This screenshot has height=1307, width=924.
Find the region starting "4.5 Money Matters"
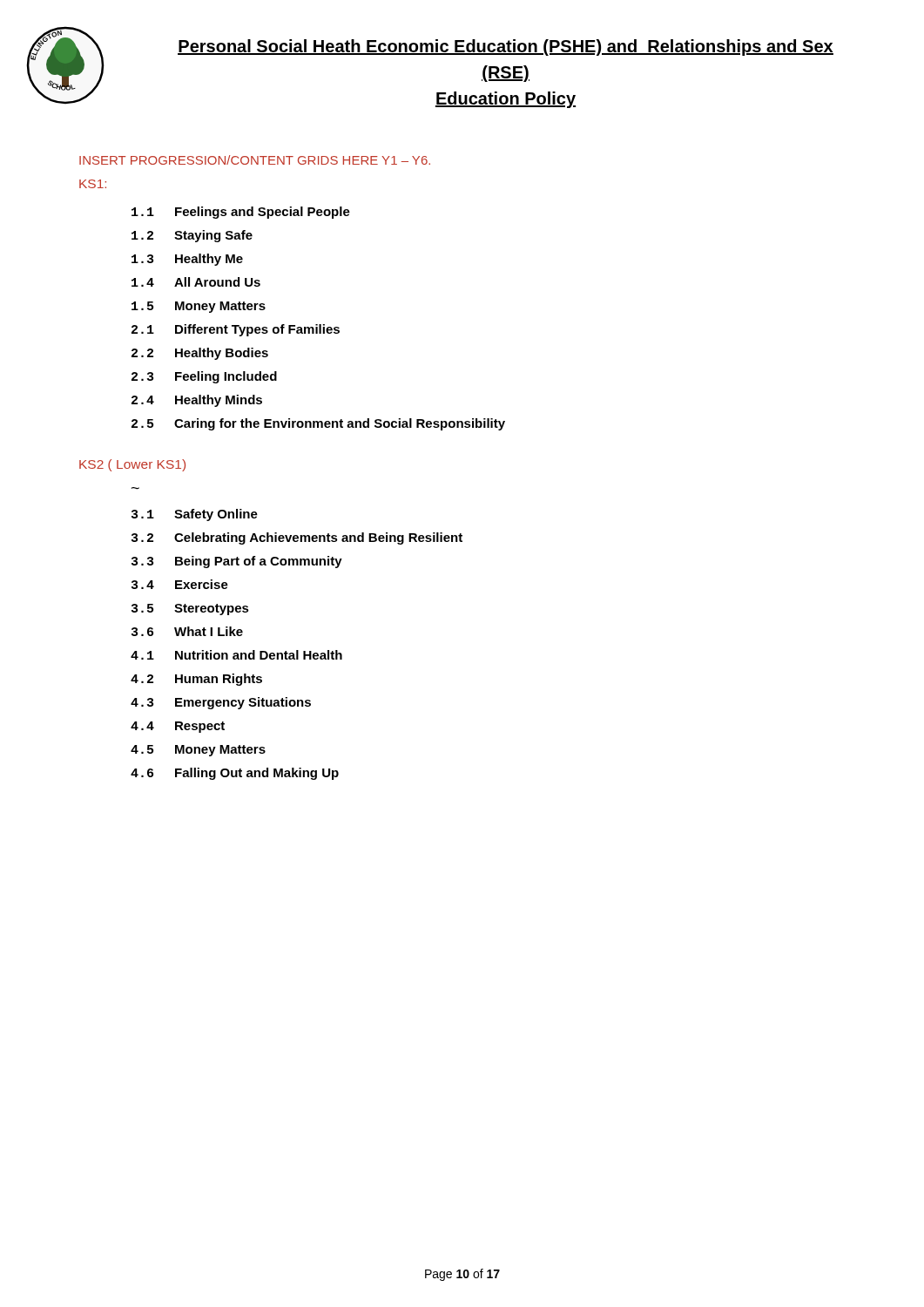click(x=198, y=750)
